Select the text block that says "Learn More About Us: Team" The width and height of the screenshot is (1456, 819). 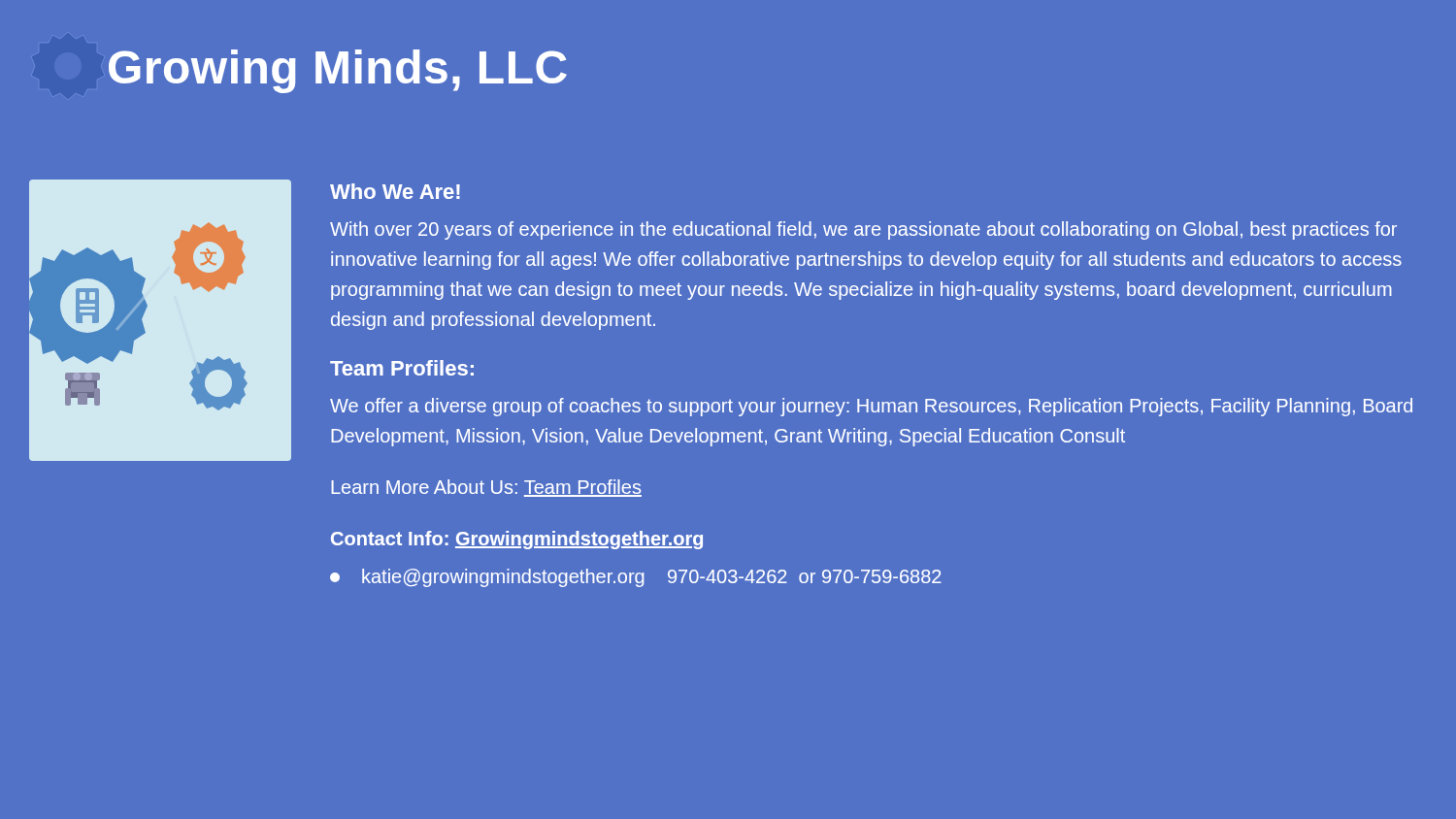pyautogui.click(x=486, y=487)
